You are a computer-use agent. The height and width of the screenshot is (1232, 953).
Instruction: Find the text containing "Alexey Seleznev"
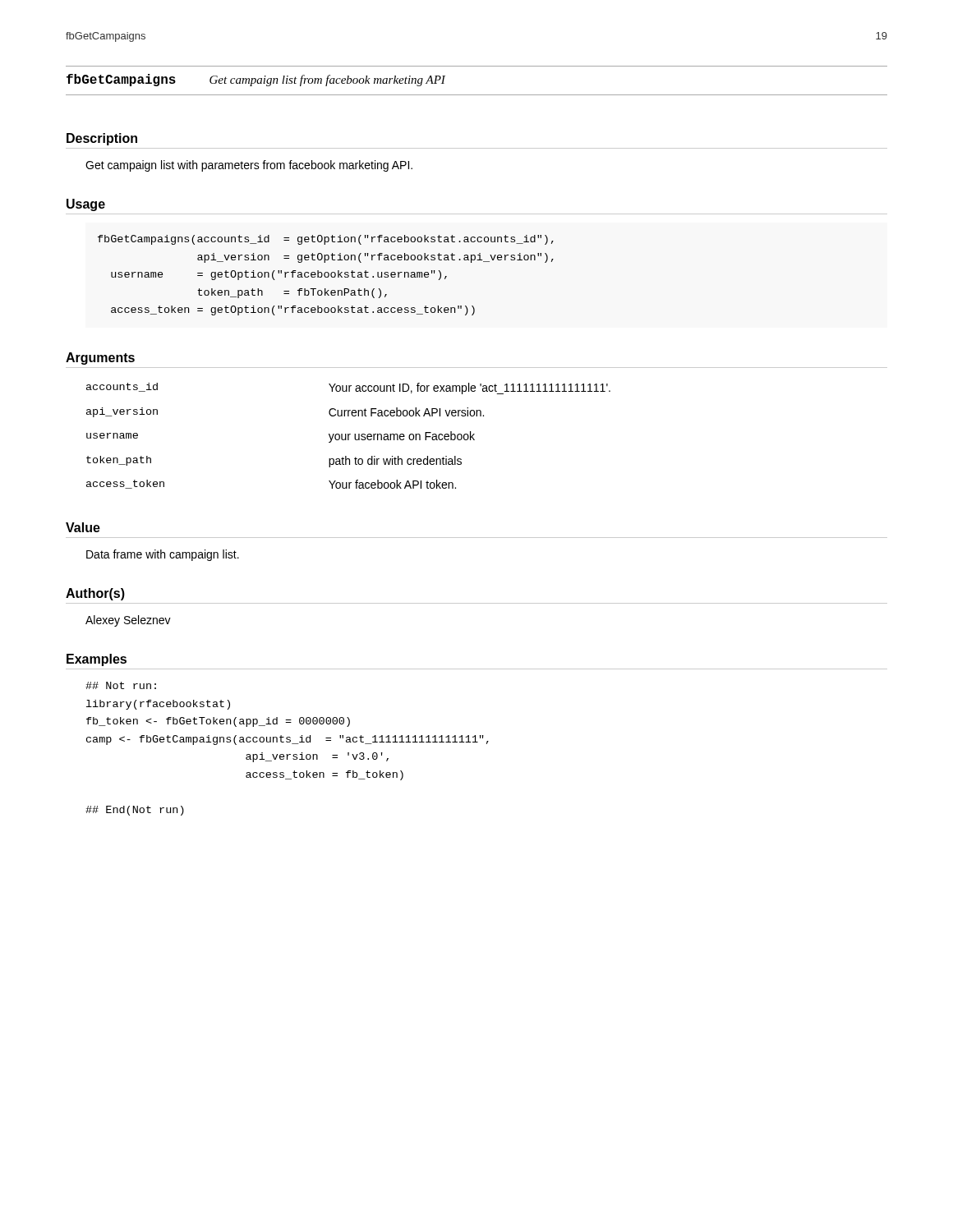[128, 620]
